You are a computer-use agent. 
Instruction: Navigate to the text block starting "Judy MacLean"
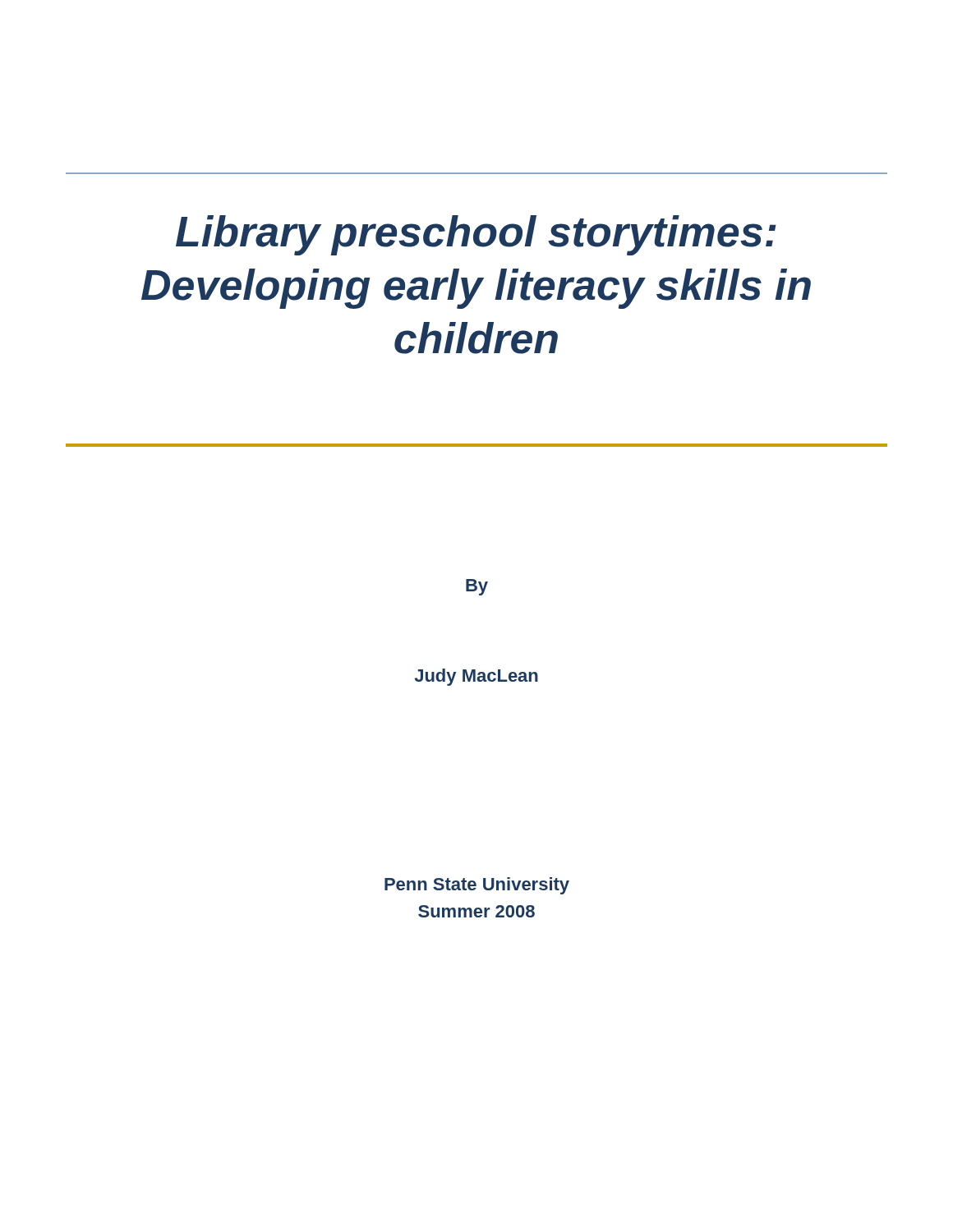476,676
